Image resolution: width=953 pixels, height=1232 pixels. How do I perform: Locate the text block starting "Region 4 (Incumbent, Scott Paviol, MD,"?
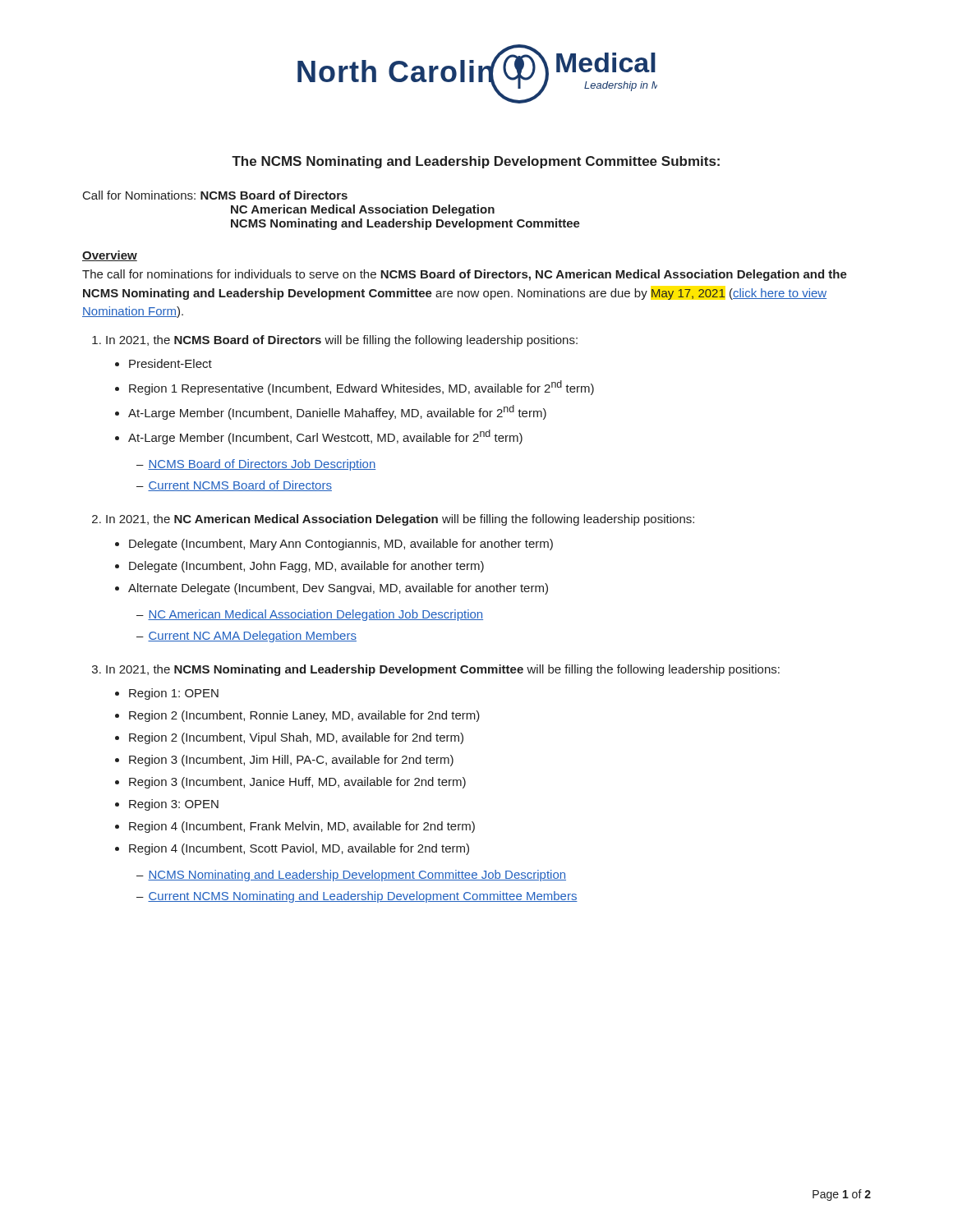[299, 848]
